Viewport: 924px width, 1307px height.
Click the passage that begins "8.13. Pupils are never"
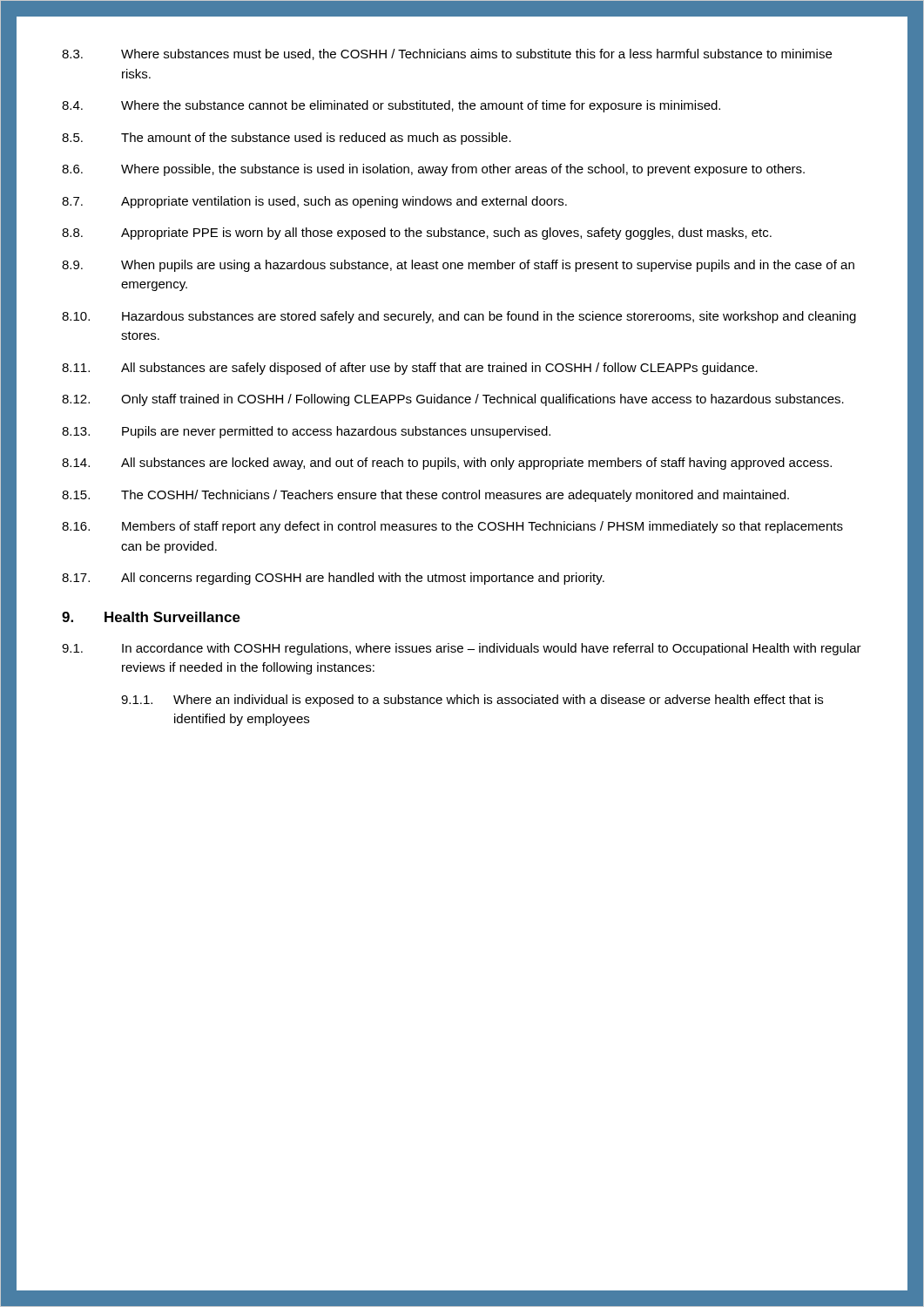462,431
